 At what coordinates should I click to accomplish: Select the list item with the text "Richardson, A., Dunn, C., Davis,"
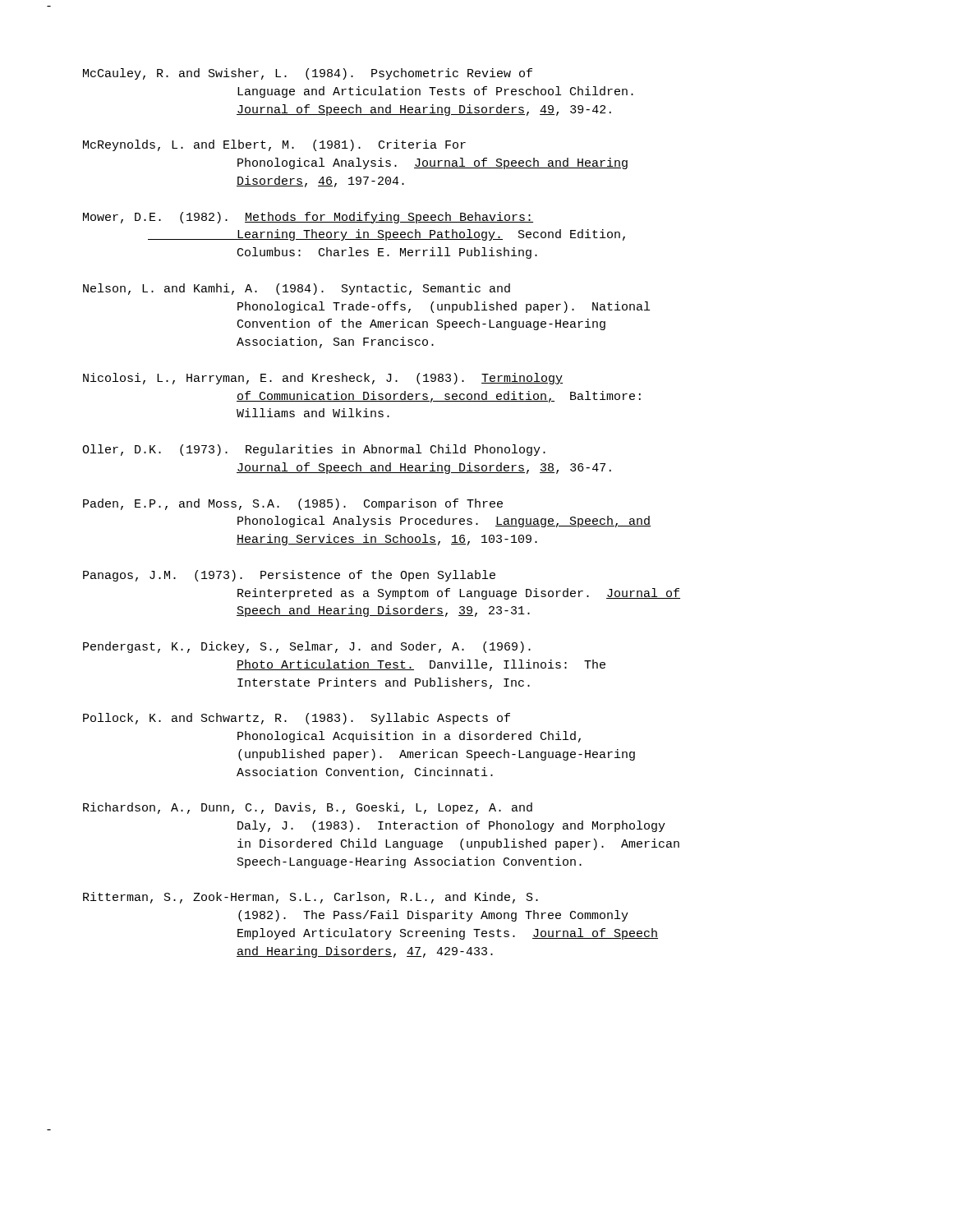pos(381,836)
